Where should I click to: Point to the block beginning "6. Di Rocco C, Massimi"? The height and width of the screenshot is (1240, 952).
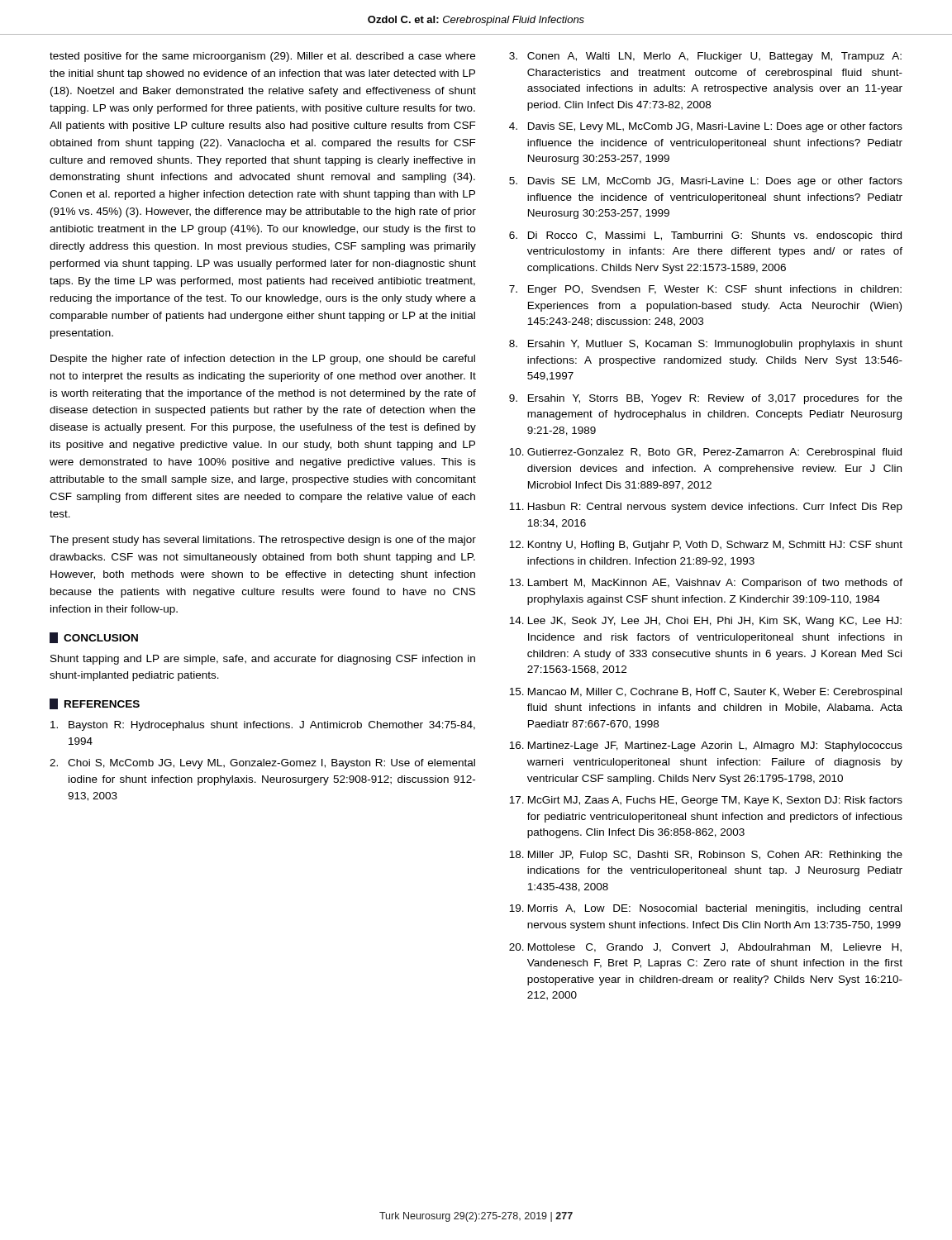706,251
